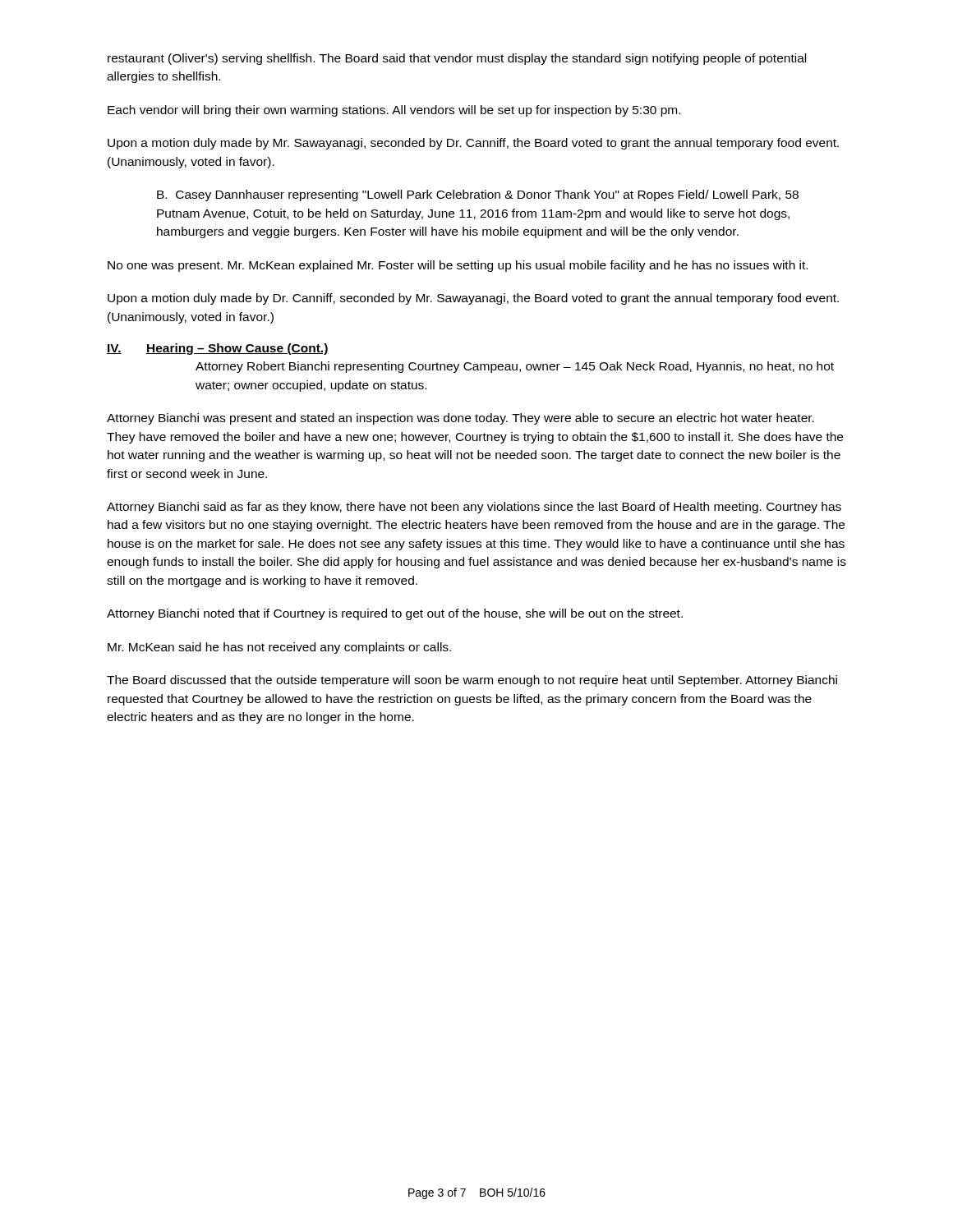Click the passage that begins "B. Casey Dannhauser representing "Lowell"
Screen dimensions: 1232x953
478,213
